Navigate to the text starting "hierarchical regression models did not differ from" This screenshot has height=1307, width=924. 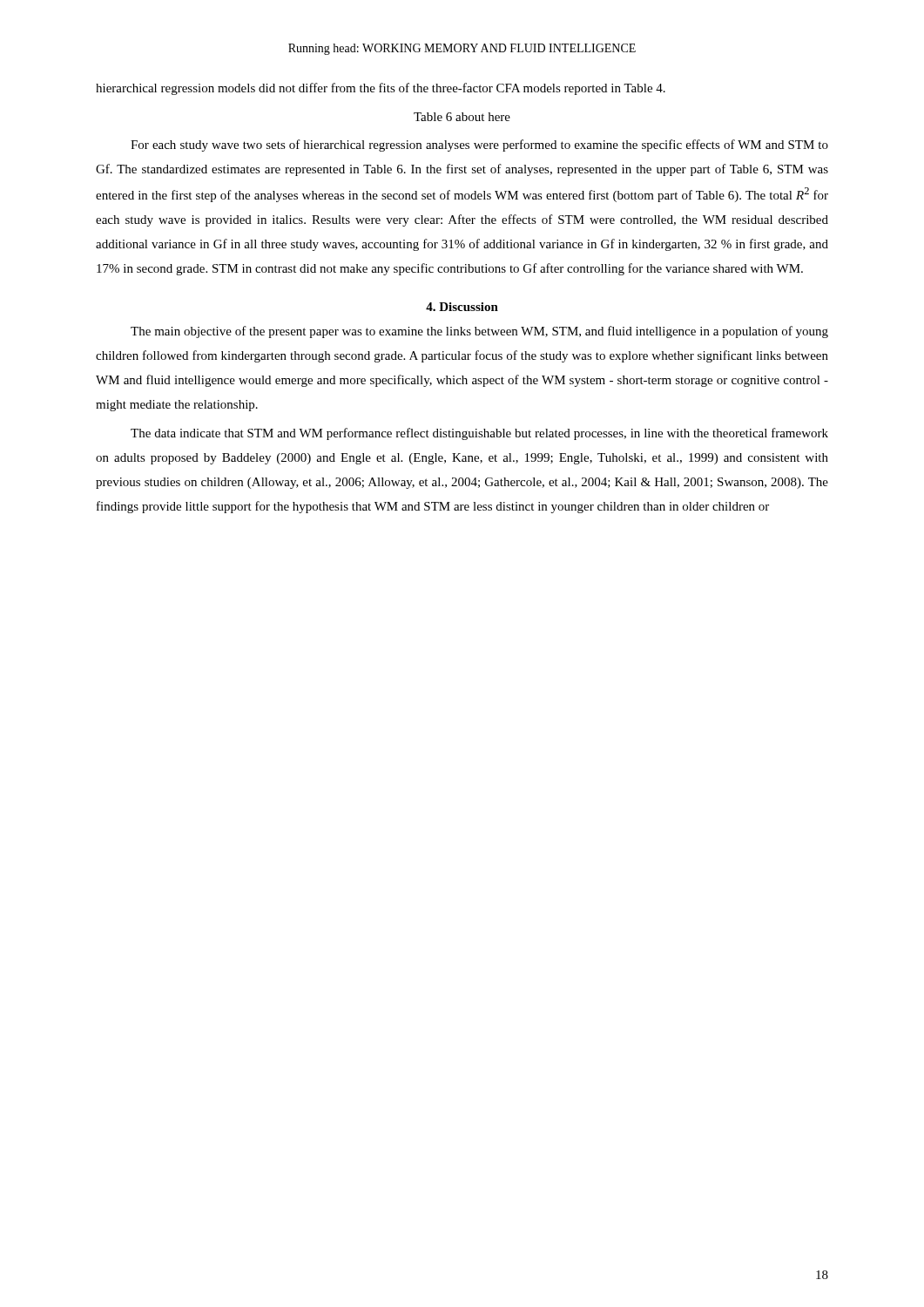click(381, 88)
